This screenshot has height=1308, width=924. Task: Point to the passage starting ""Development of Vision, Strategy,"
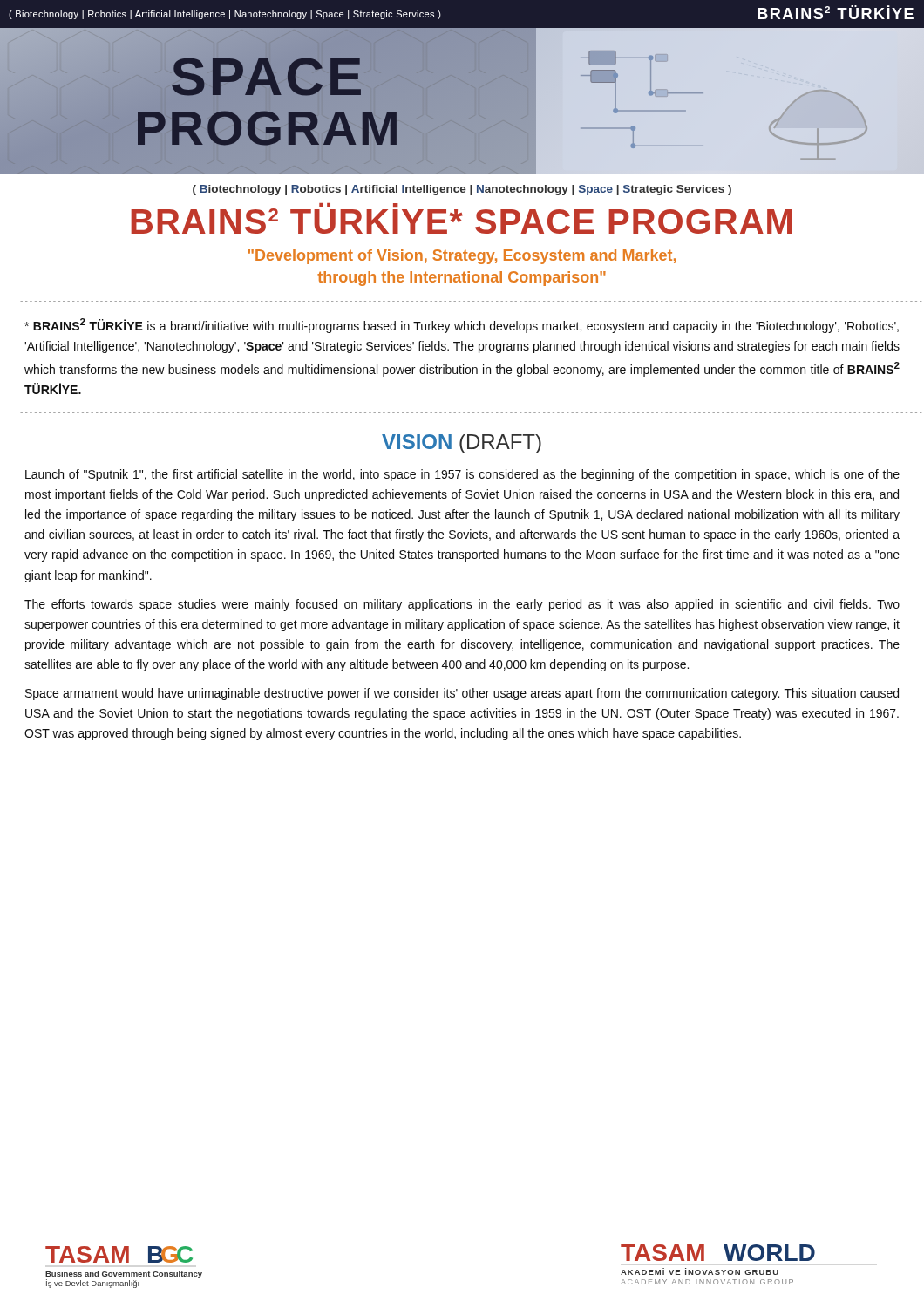pyautogui.click(x=462, y=267)
